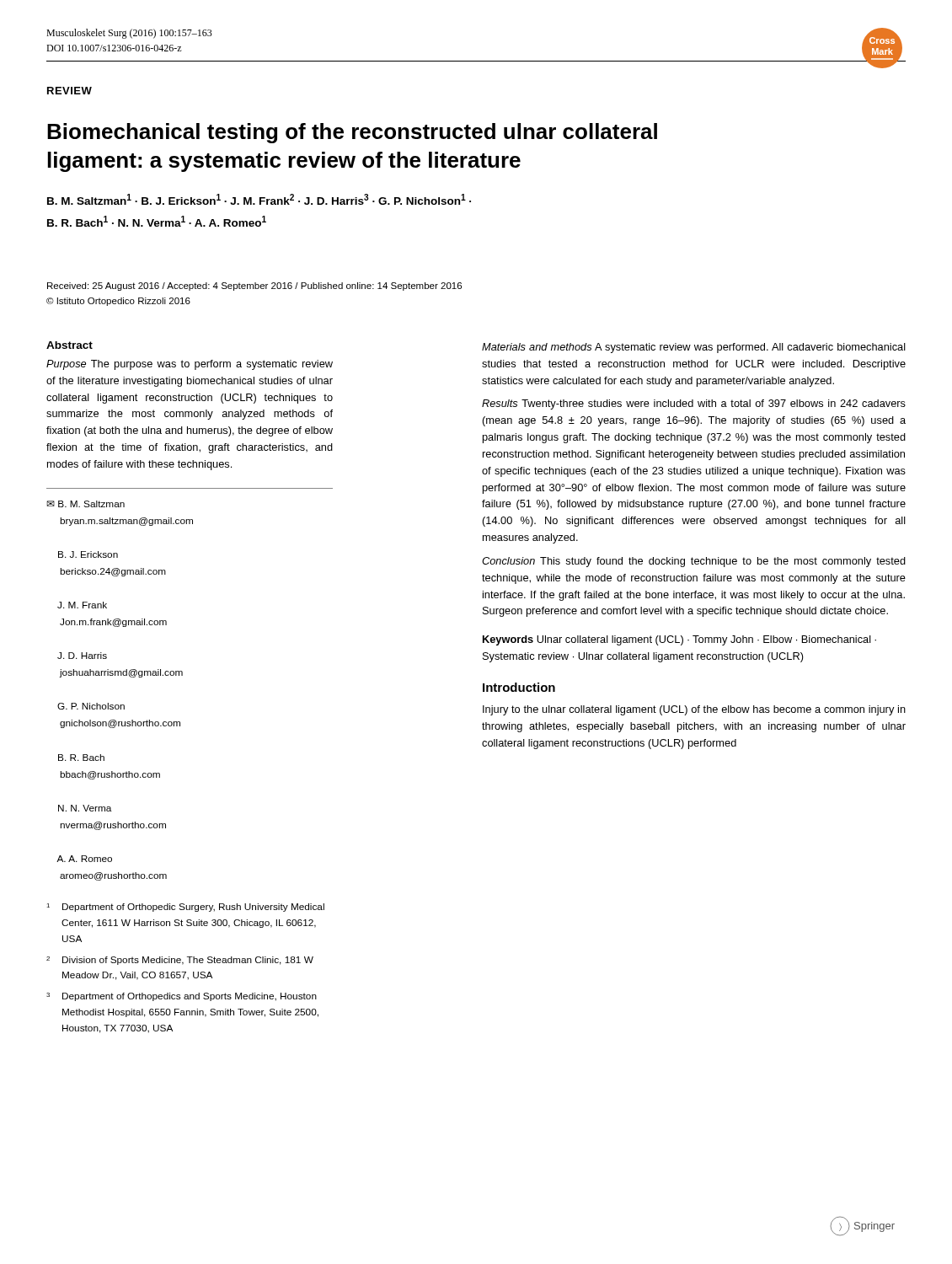Click on the title with the text "Biomechanical testing of the"
Screen dimensions: 1264x952
[352, 146]
